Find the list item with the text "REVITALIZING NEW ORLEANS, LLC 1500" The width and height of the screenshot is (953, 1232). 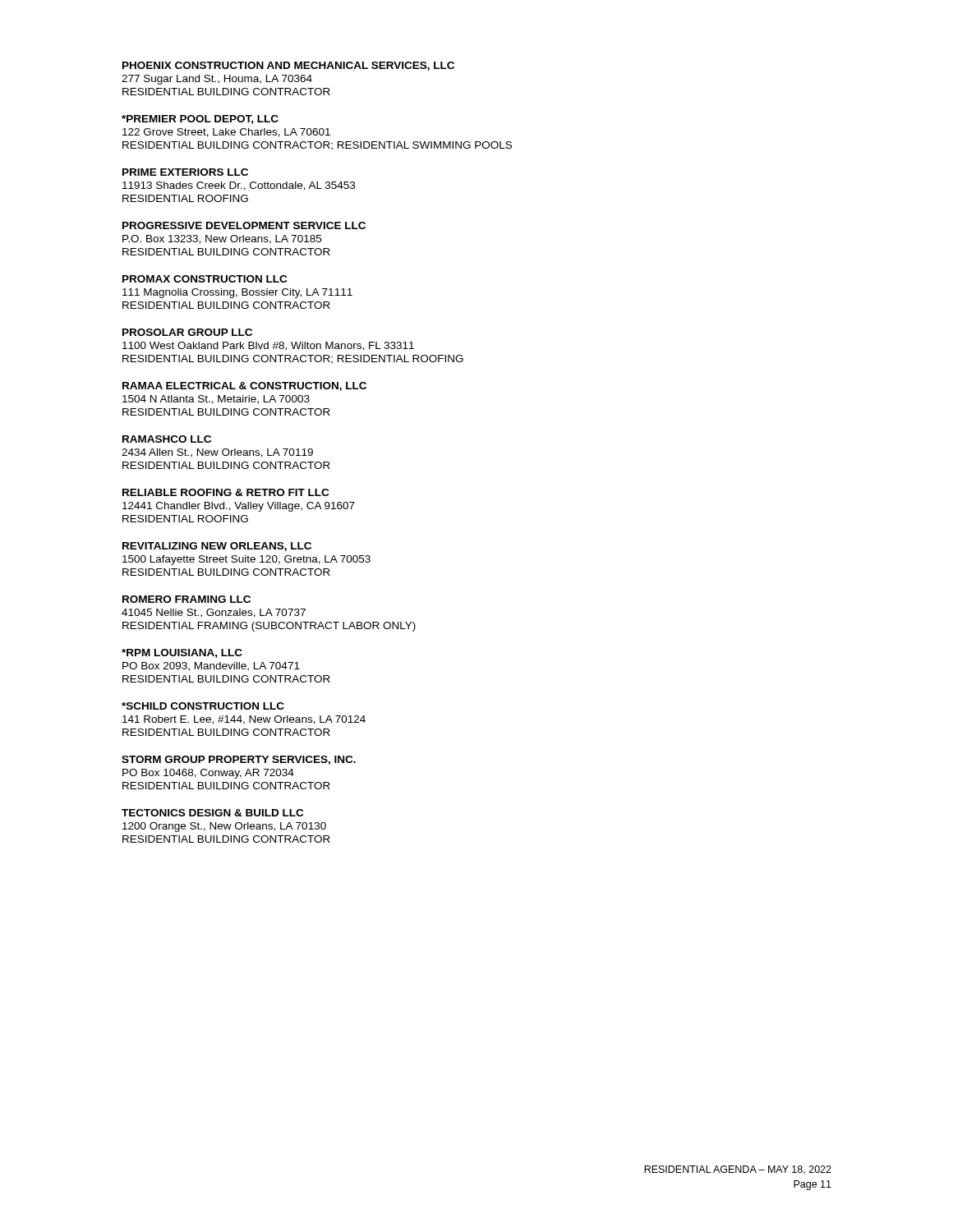217,547
